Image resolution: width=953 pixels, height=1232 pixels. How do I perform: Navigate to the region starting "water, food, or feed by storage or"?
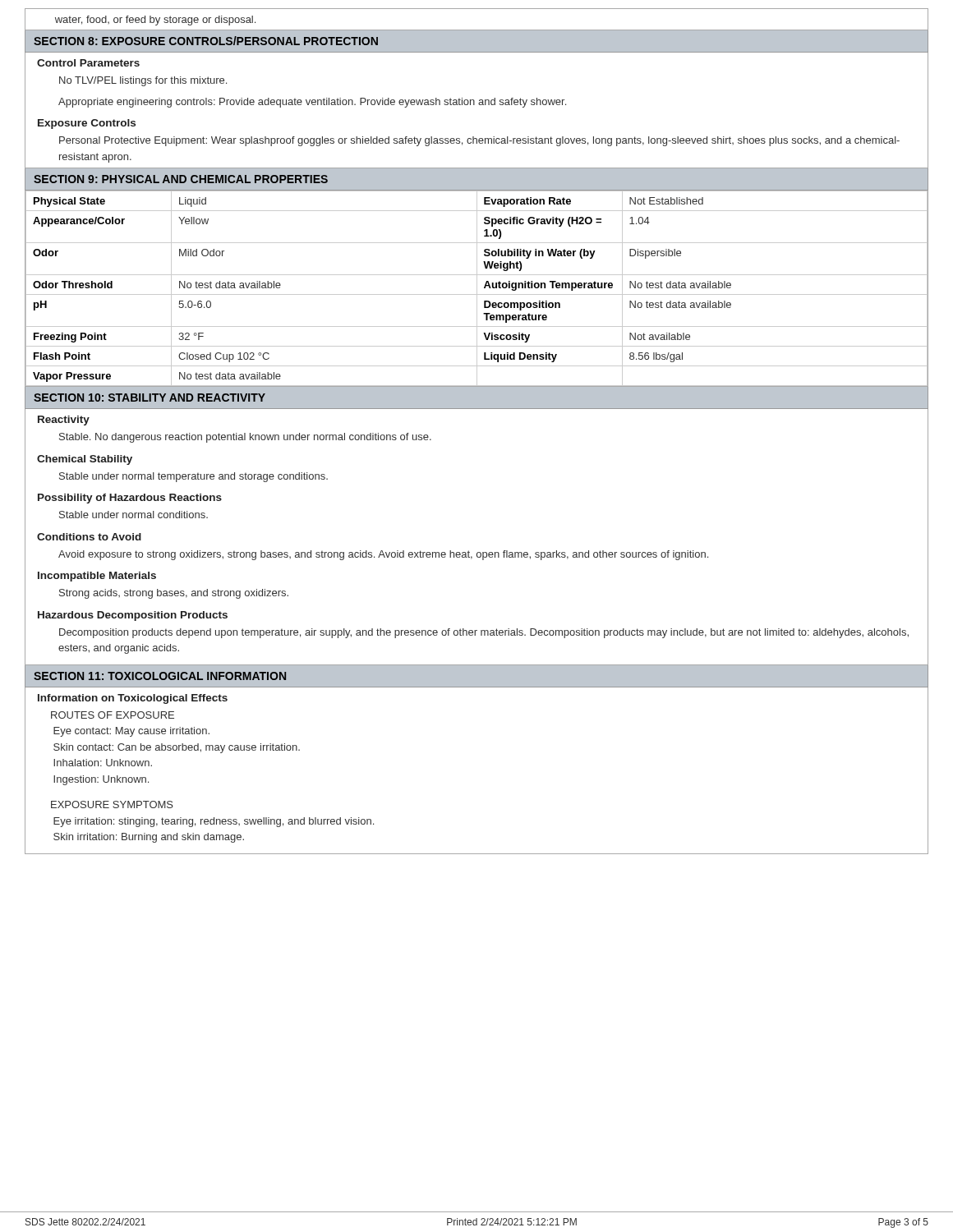[x=147, y=19]
